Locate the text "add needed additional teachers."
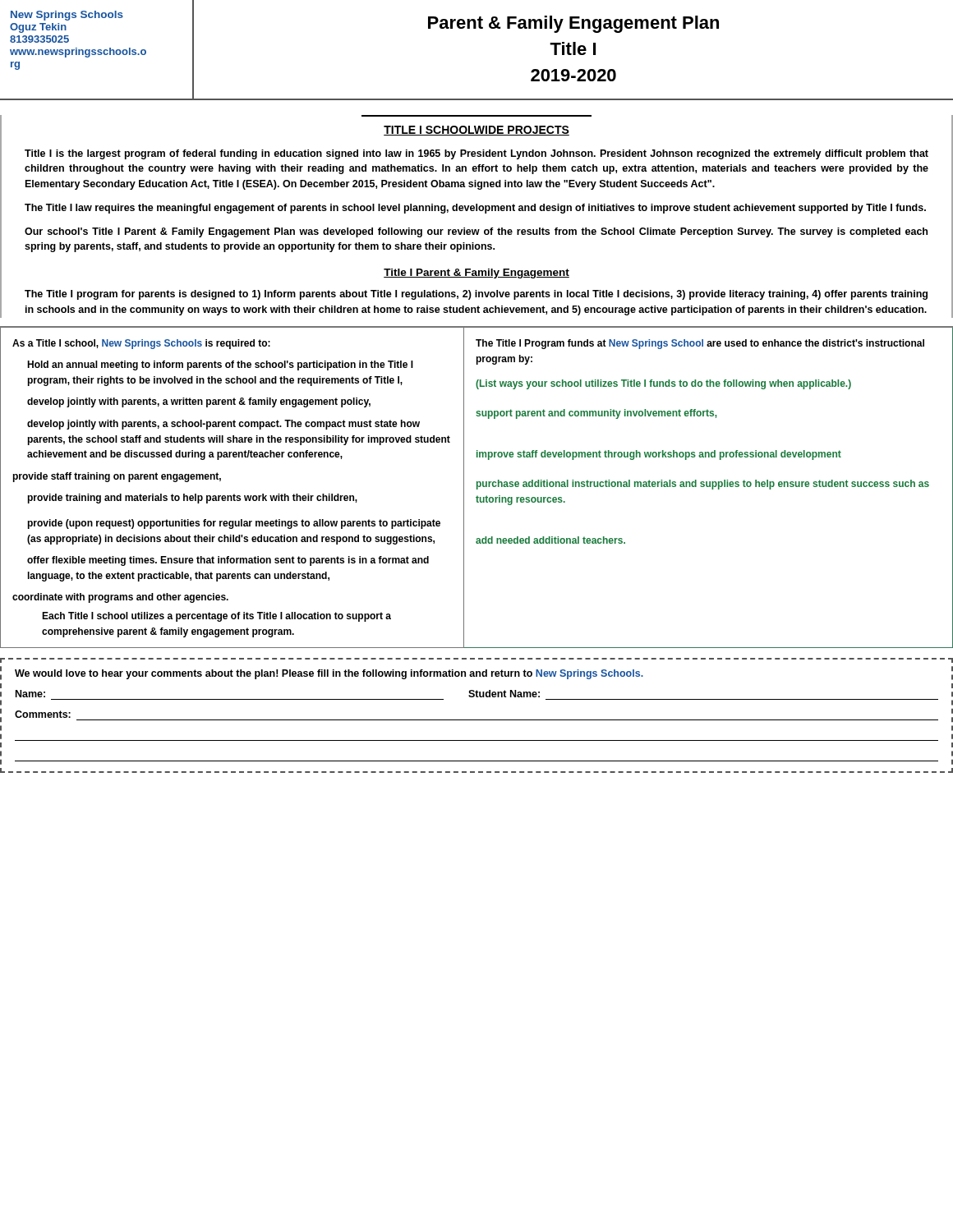953x1232 pixels. (x=551, y=541)
